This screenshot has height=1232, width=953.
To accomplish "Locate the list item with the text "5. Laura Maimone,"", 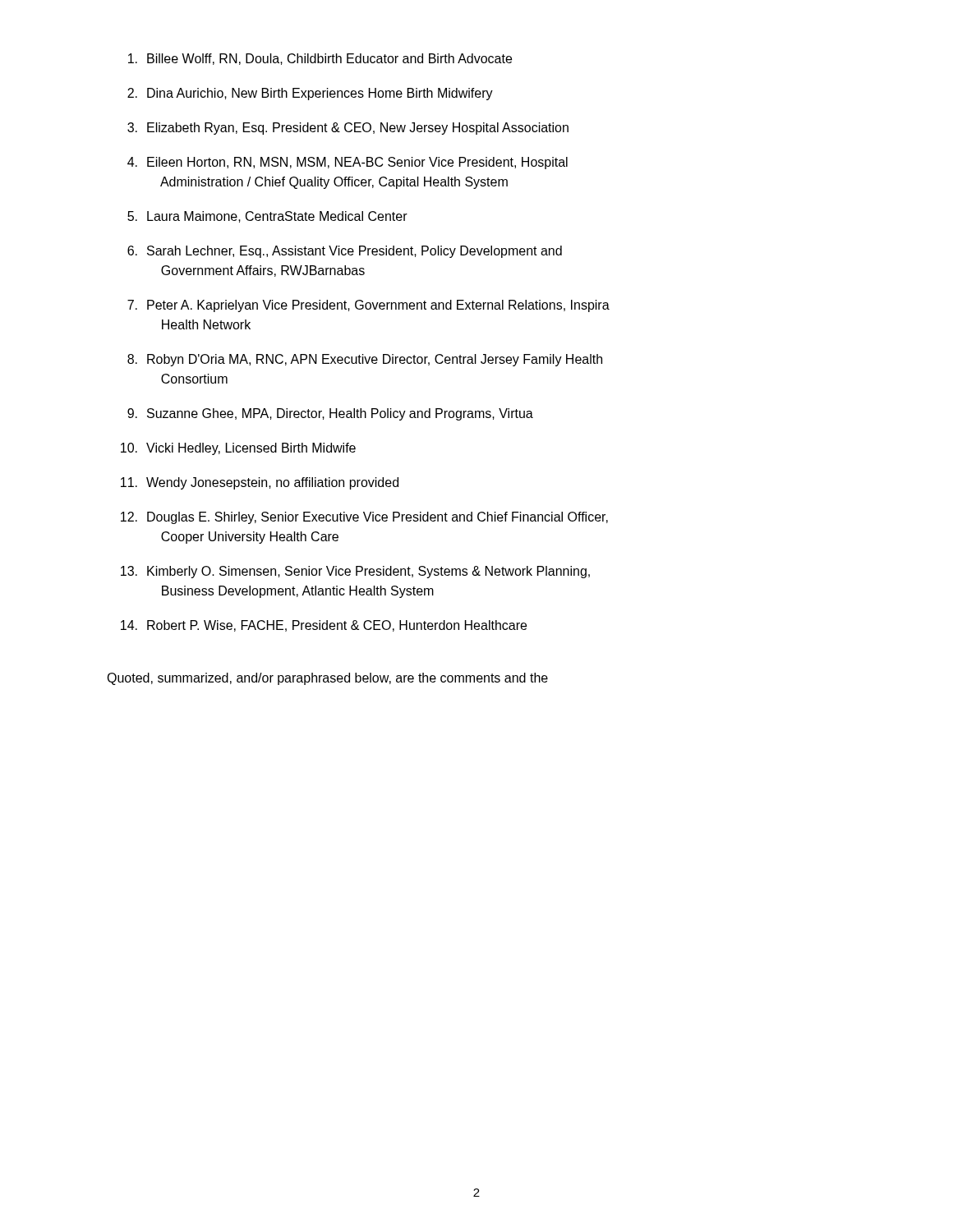I will 267,217.
